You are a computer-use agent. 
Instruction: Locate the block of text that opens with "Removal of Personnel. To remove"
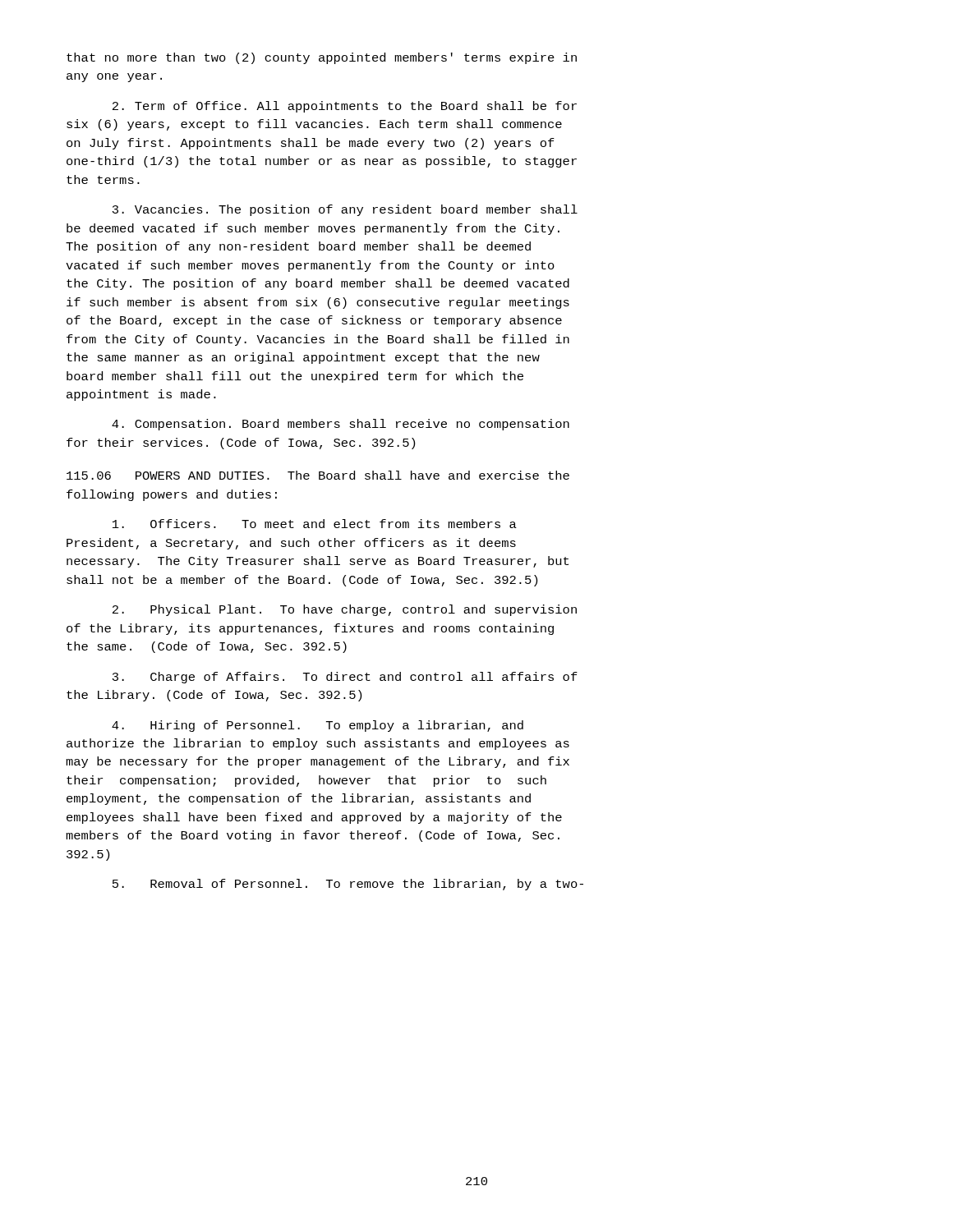pos(326,885)
